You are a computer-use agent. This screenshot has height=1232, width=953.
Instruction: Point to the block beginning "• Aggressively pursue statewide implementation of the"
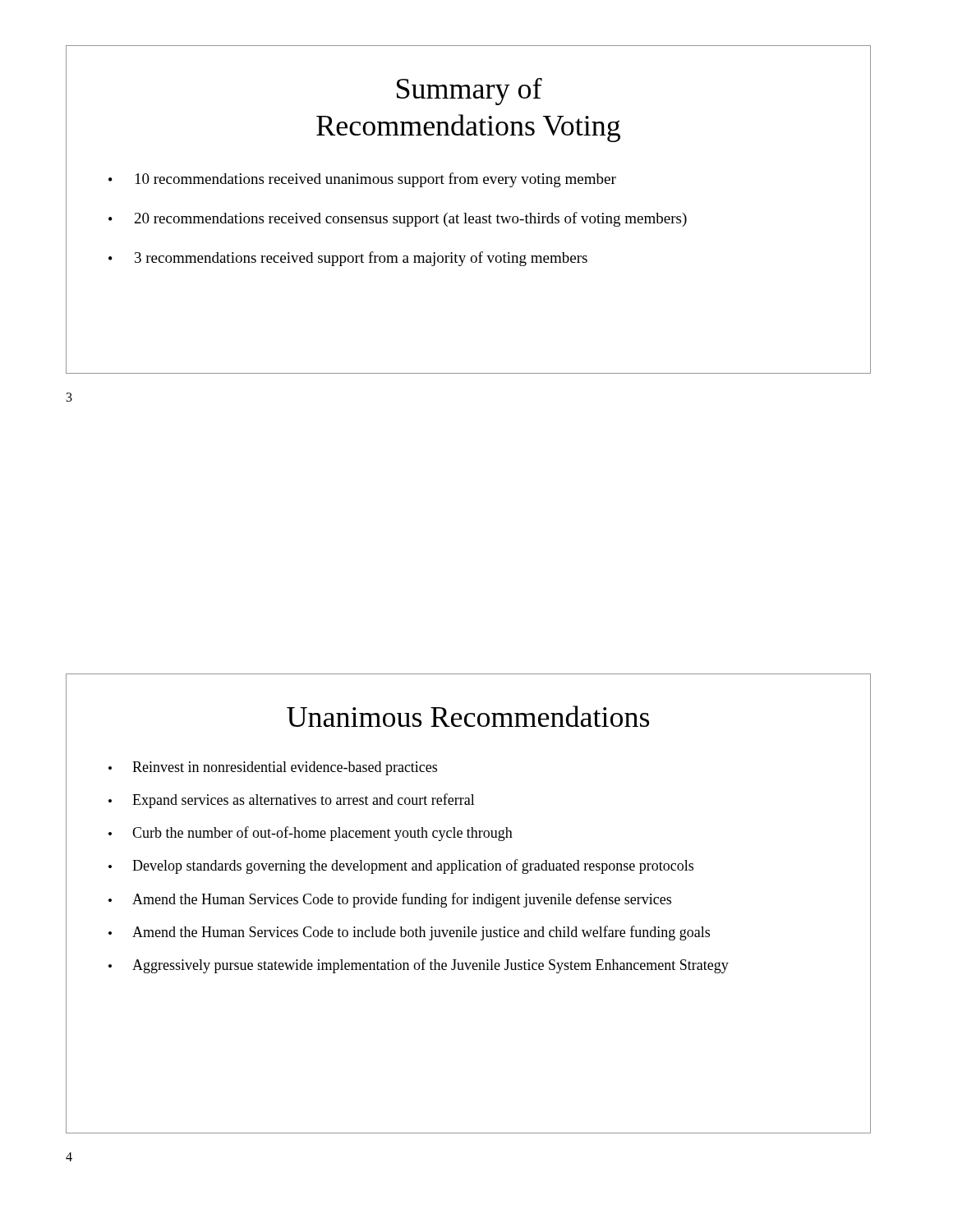click(x=418, y=966)
